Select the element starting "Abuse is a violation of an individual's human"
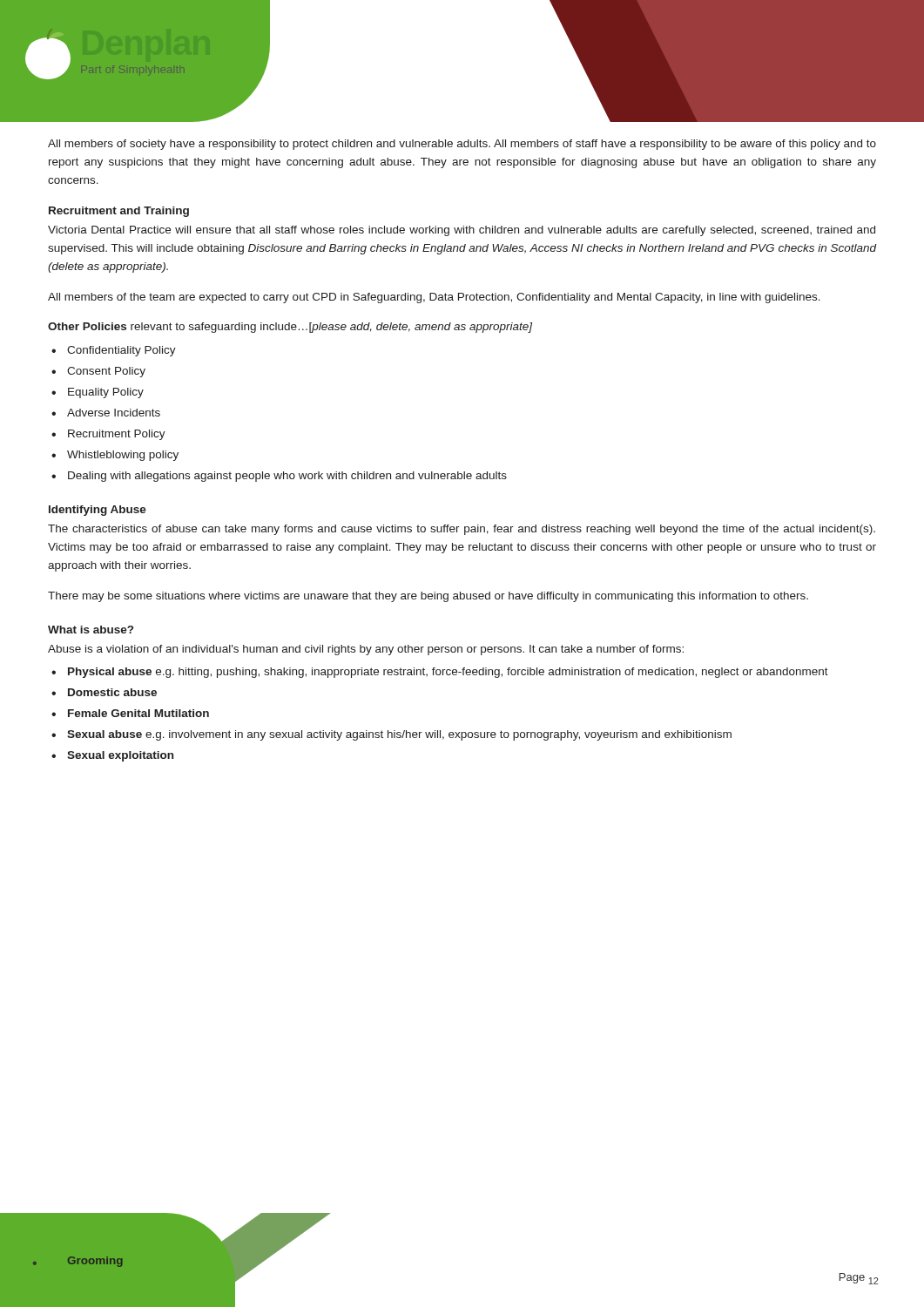 click(366, 648)
